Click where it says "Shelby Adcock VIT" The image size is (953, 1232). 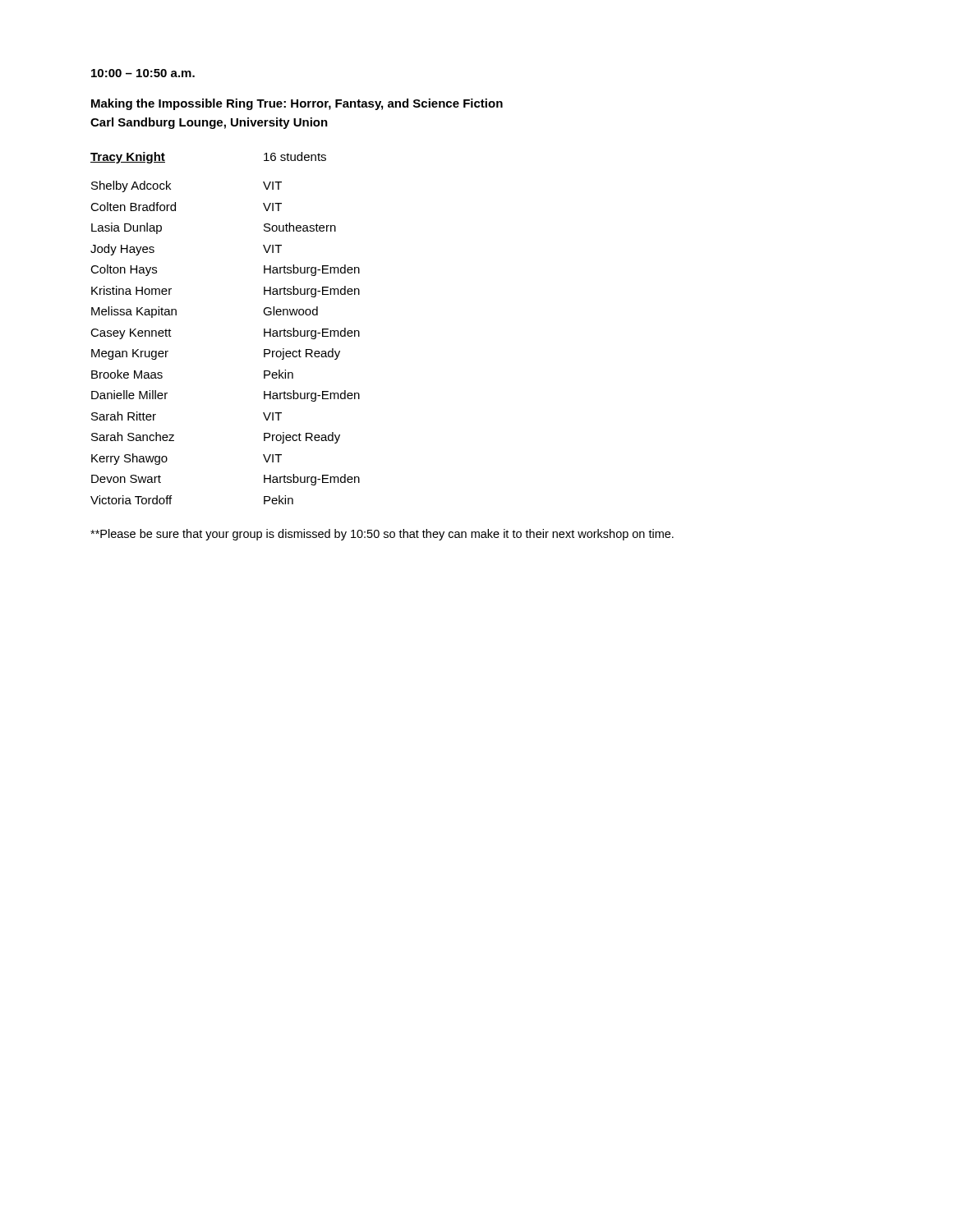click(x=134, y=187)
